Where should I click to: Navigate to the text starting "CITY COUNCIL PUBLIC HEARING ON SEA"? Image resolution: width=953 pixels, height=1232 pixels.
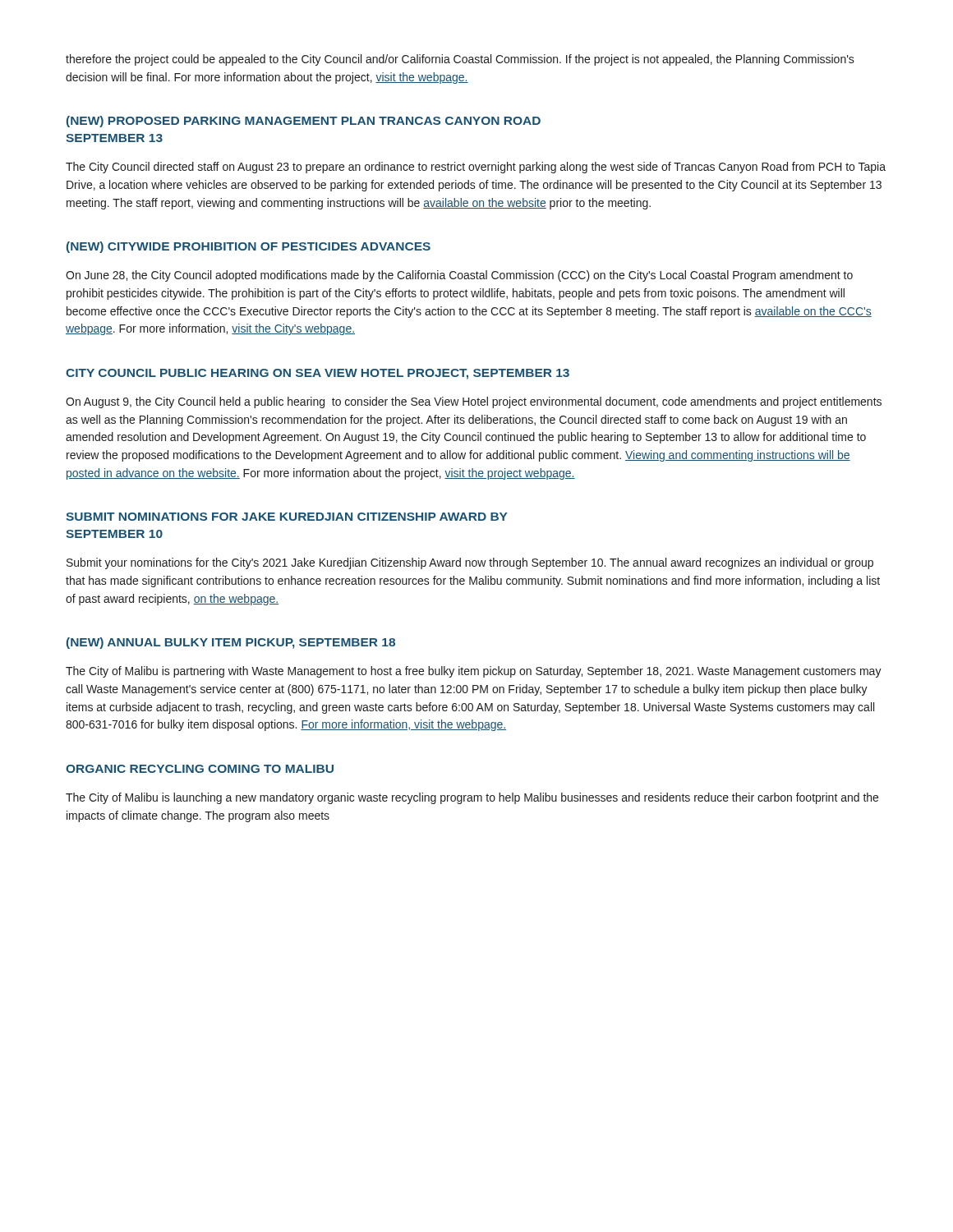point(318,373)
